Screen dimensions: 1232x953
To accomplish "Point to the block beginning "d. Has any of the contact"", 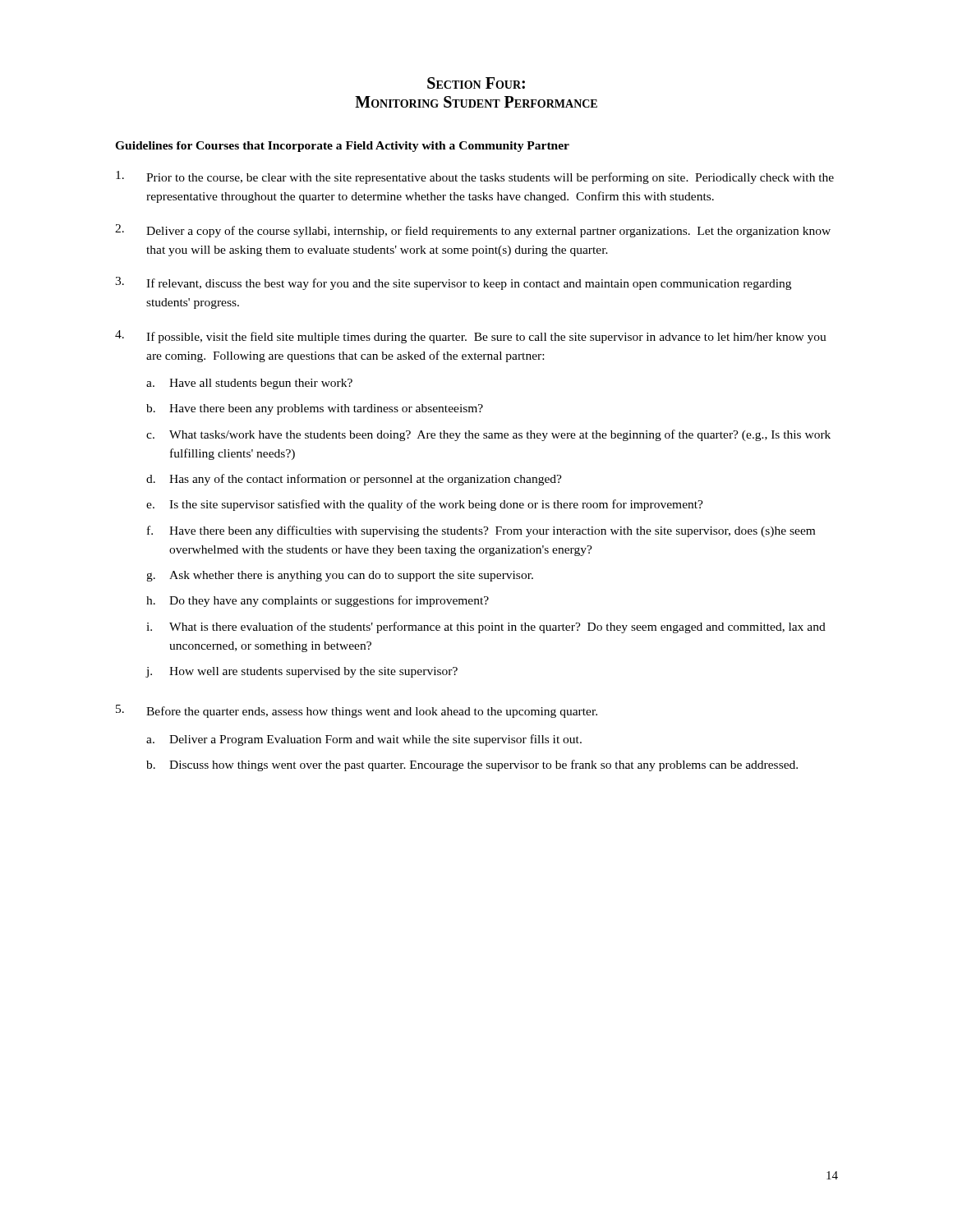I will point(492,479).
